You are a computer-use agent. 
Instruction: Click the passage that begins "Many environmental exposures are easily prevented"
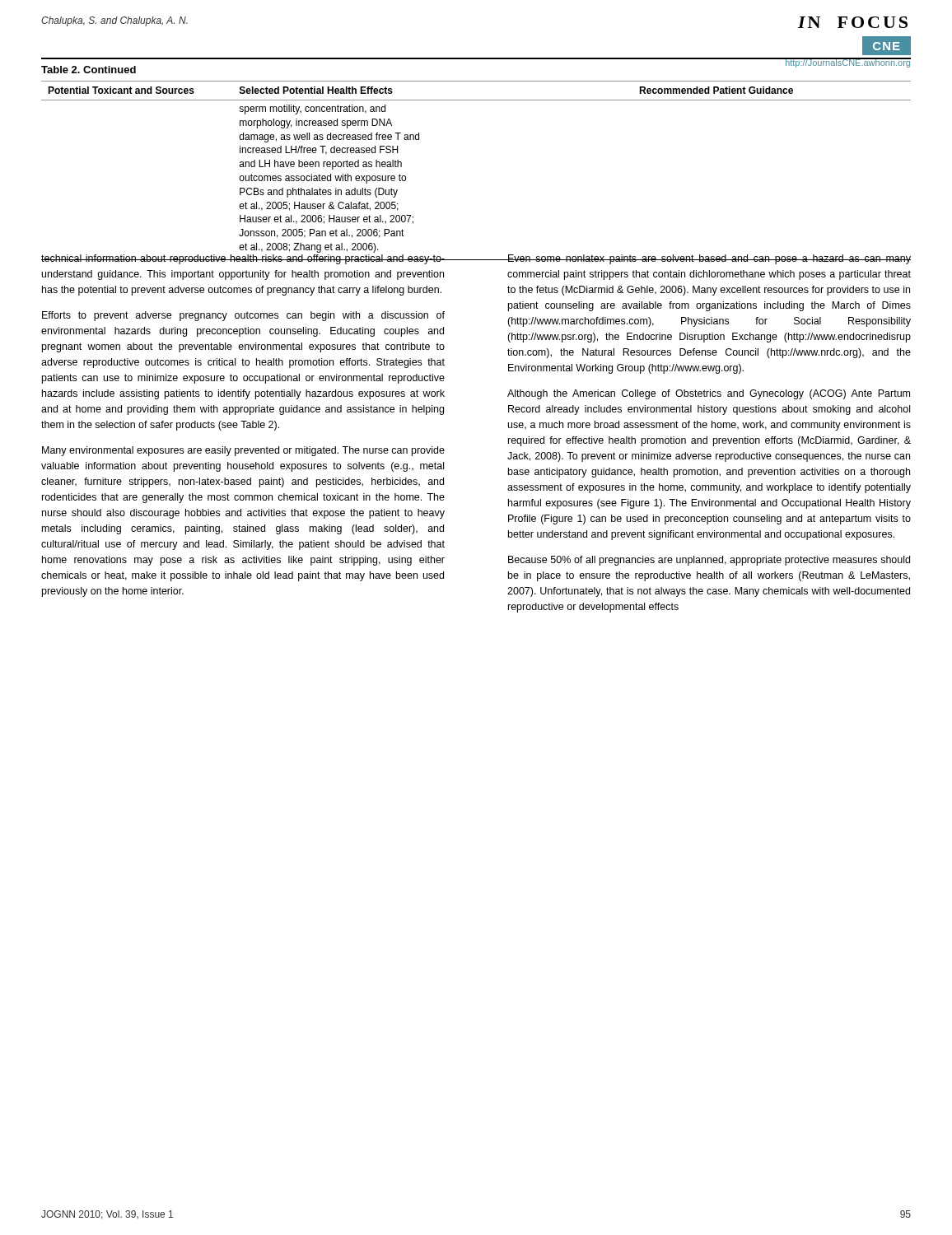(243, 521)
